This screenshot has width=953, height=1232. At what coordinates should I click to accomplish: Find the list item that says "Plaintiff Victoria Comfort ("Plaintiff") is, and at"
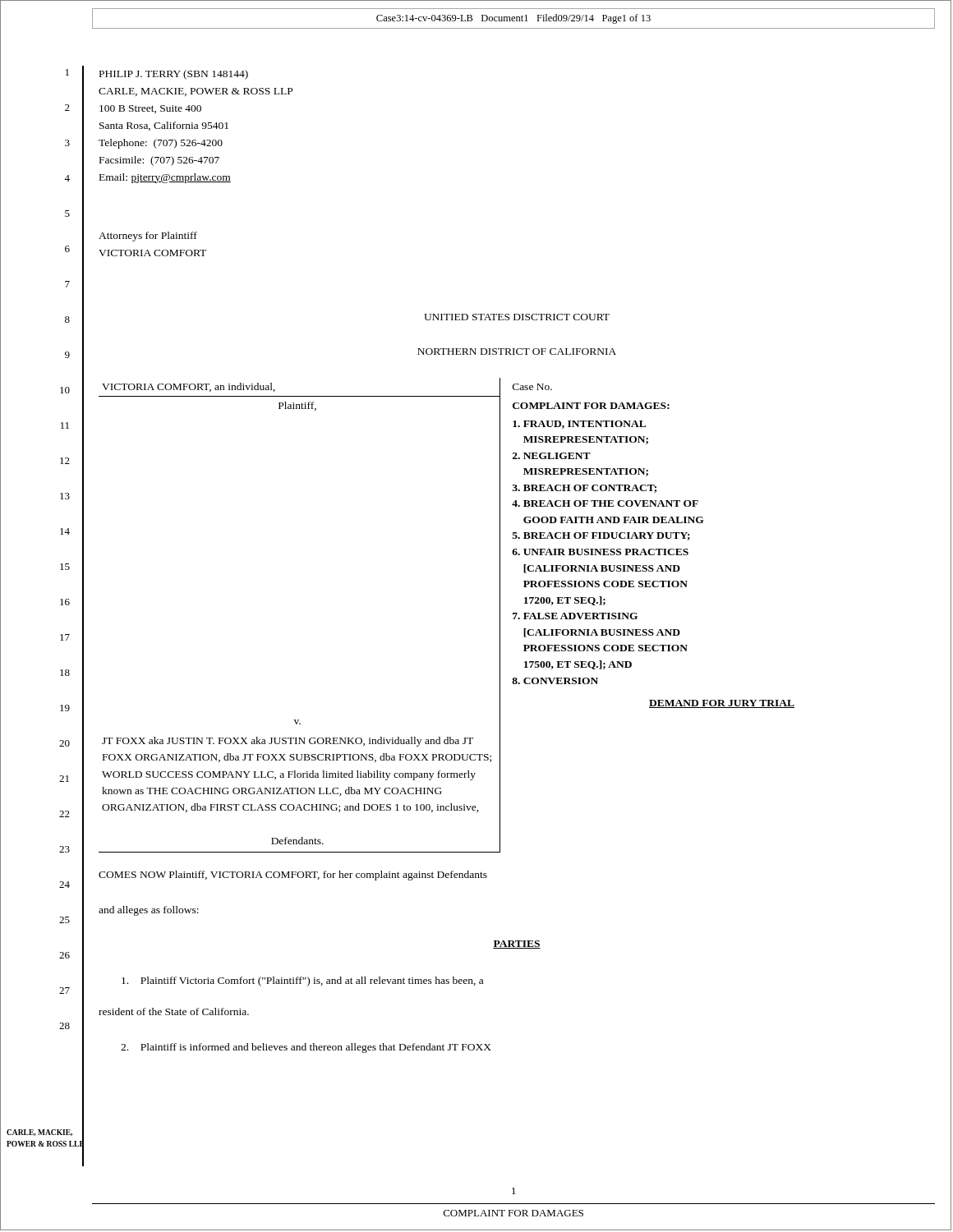point(291,980)
